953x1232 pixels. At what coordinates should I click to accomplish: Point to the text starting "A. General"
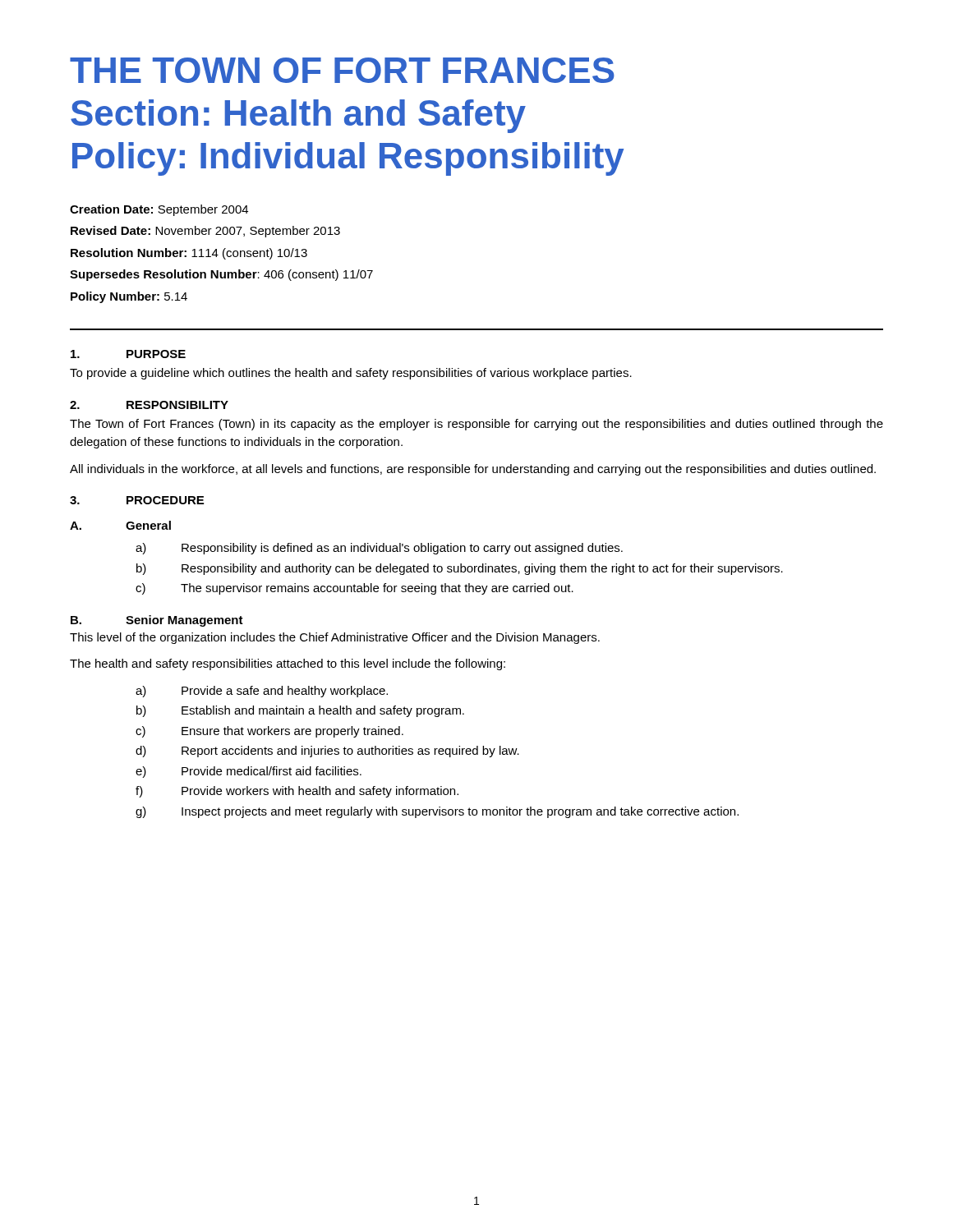coord(121,525)
